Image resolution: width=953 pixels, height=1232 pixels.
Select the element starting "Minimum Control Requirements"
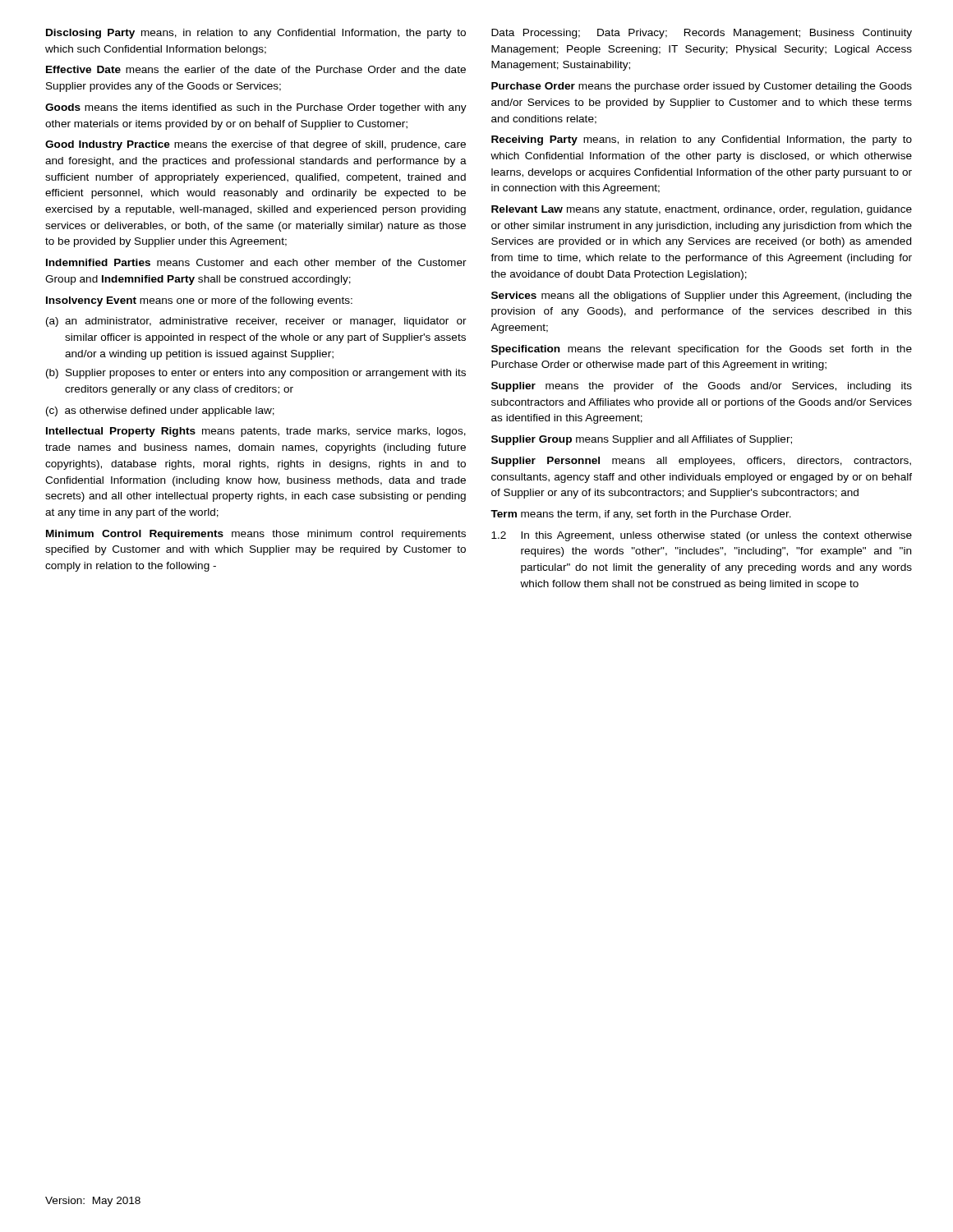tap(256, 550)
